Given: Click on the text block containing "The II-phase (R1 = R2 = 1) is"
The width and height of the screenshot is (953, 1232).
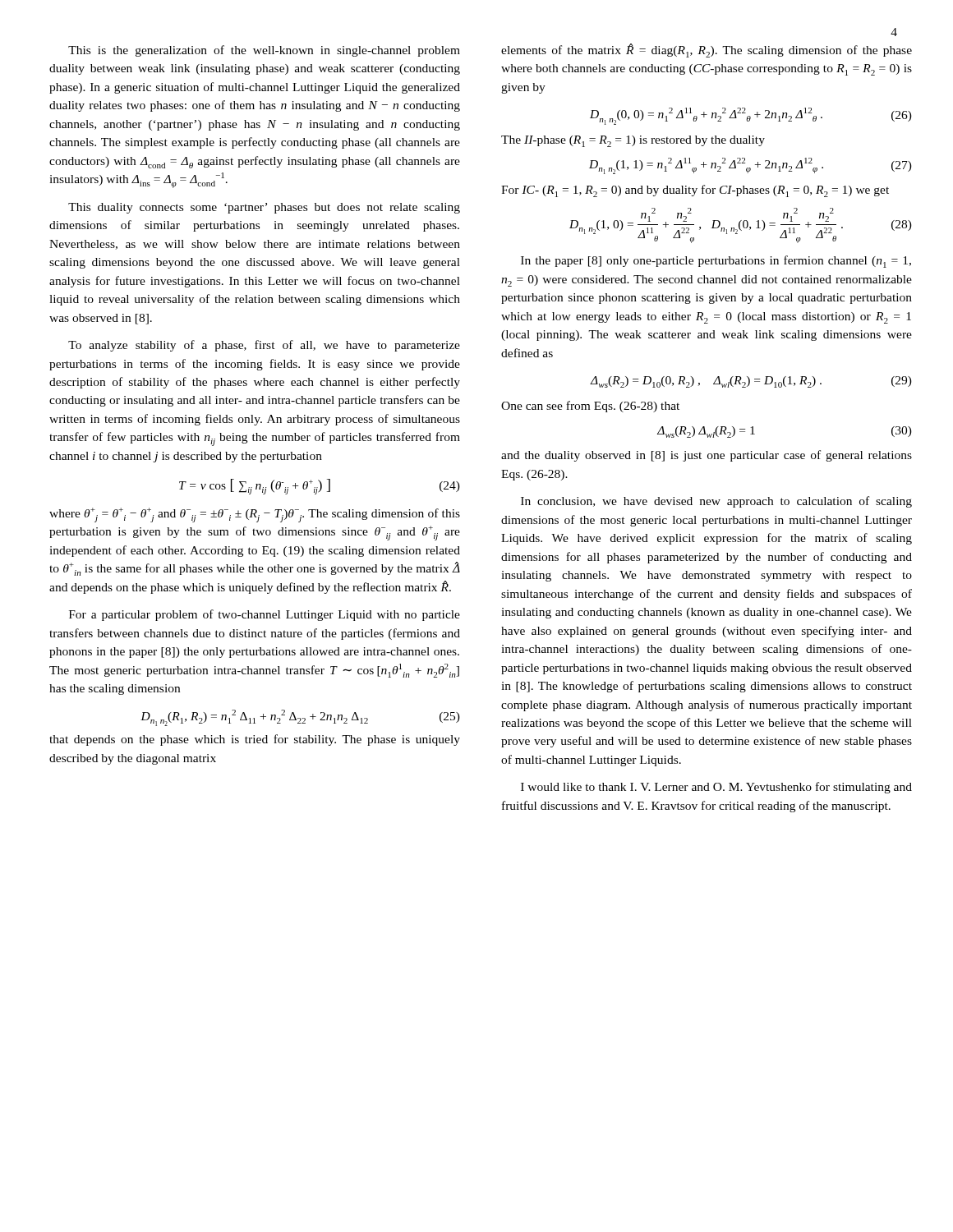Looking at the screenshot, I should coord(633,140).
